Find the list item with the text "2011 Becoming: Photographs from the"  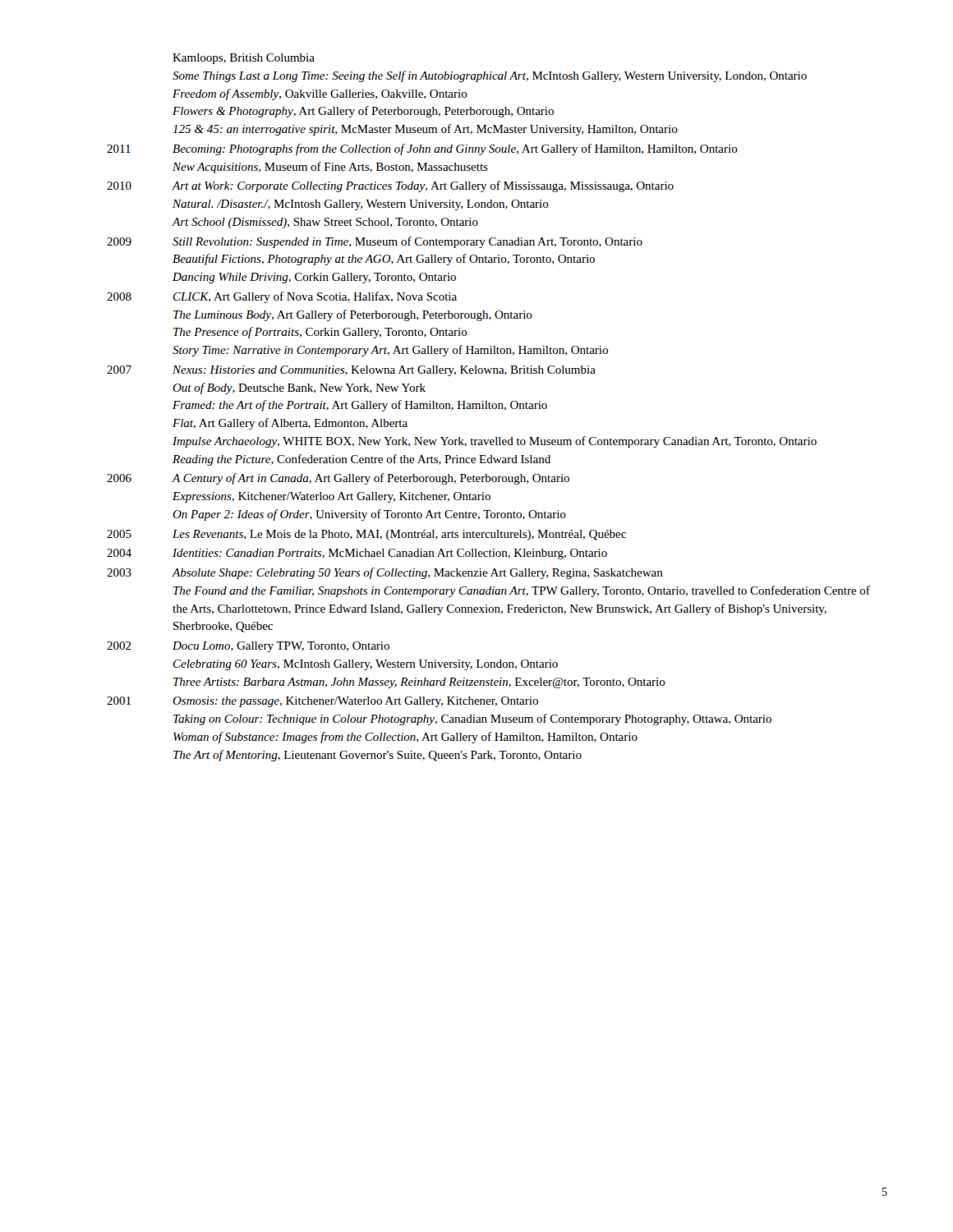[497, 158]
